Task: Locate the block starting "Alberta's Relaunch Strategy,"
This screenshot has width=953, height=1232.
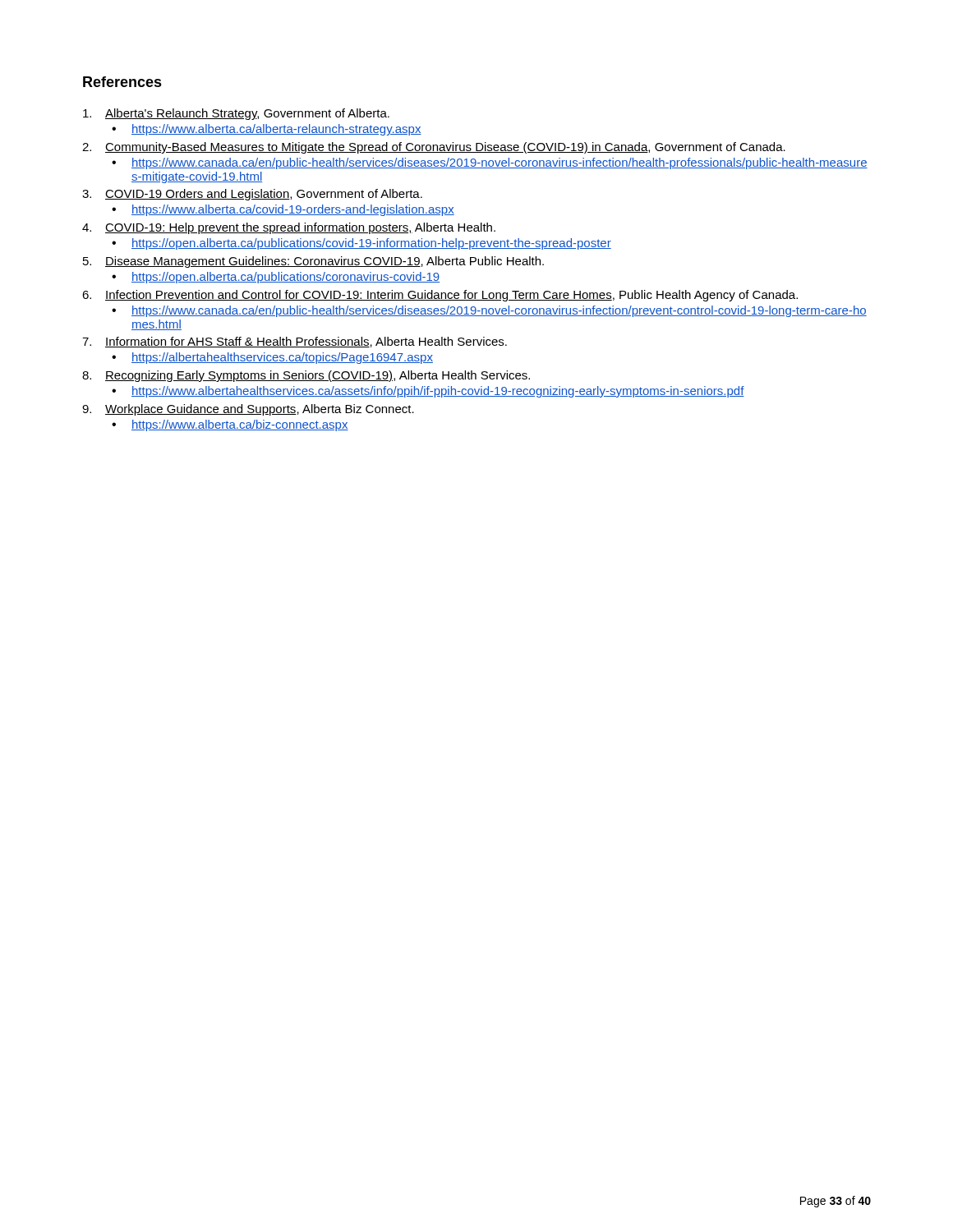Action: tap(236, 114)
